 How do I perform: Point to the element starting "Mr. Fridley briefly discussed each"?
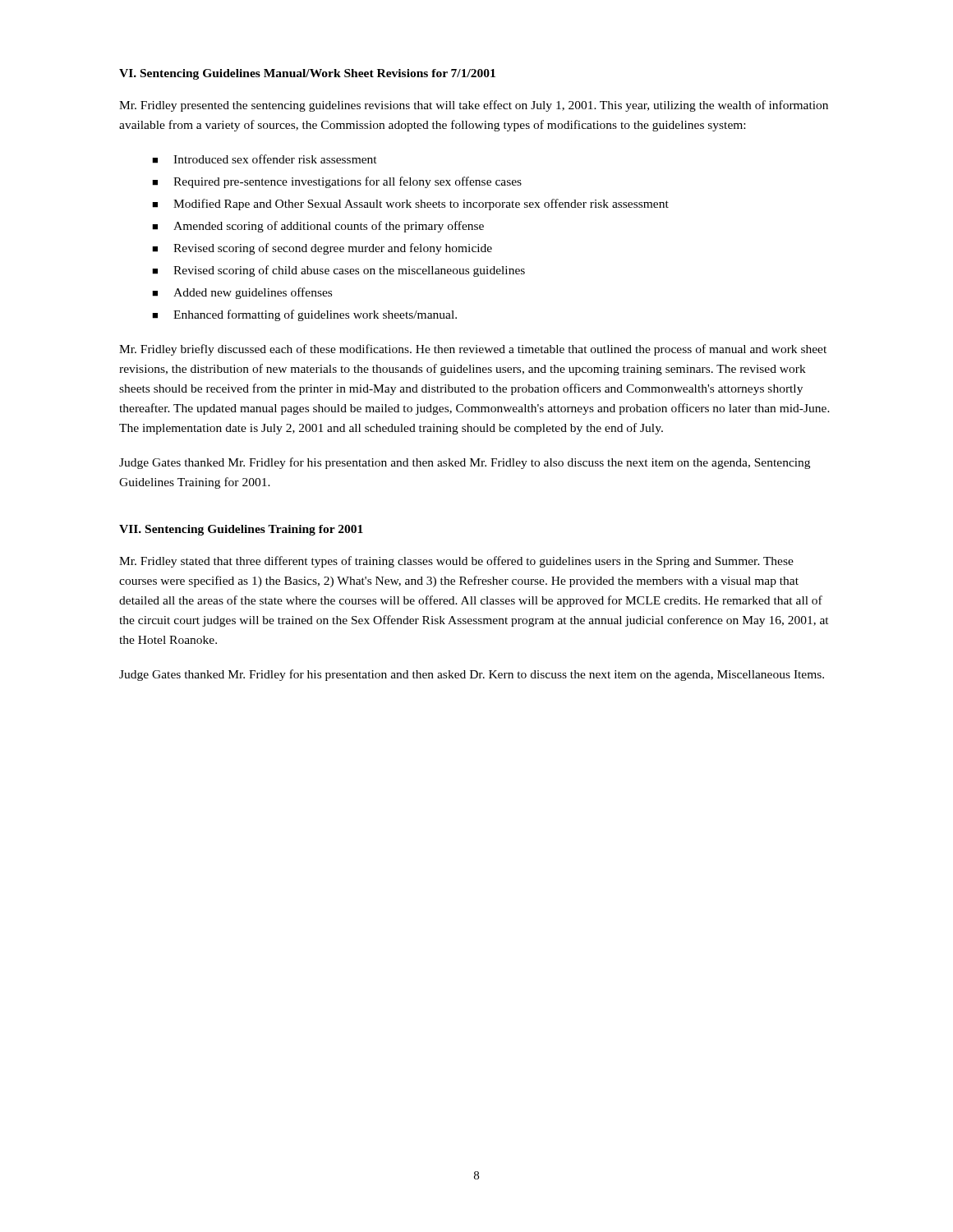(475, 388)
